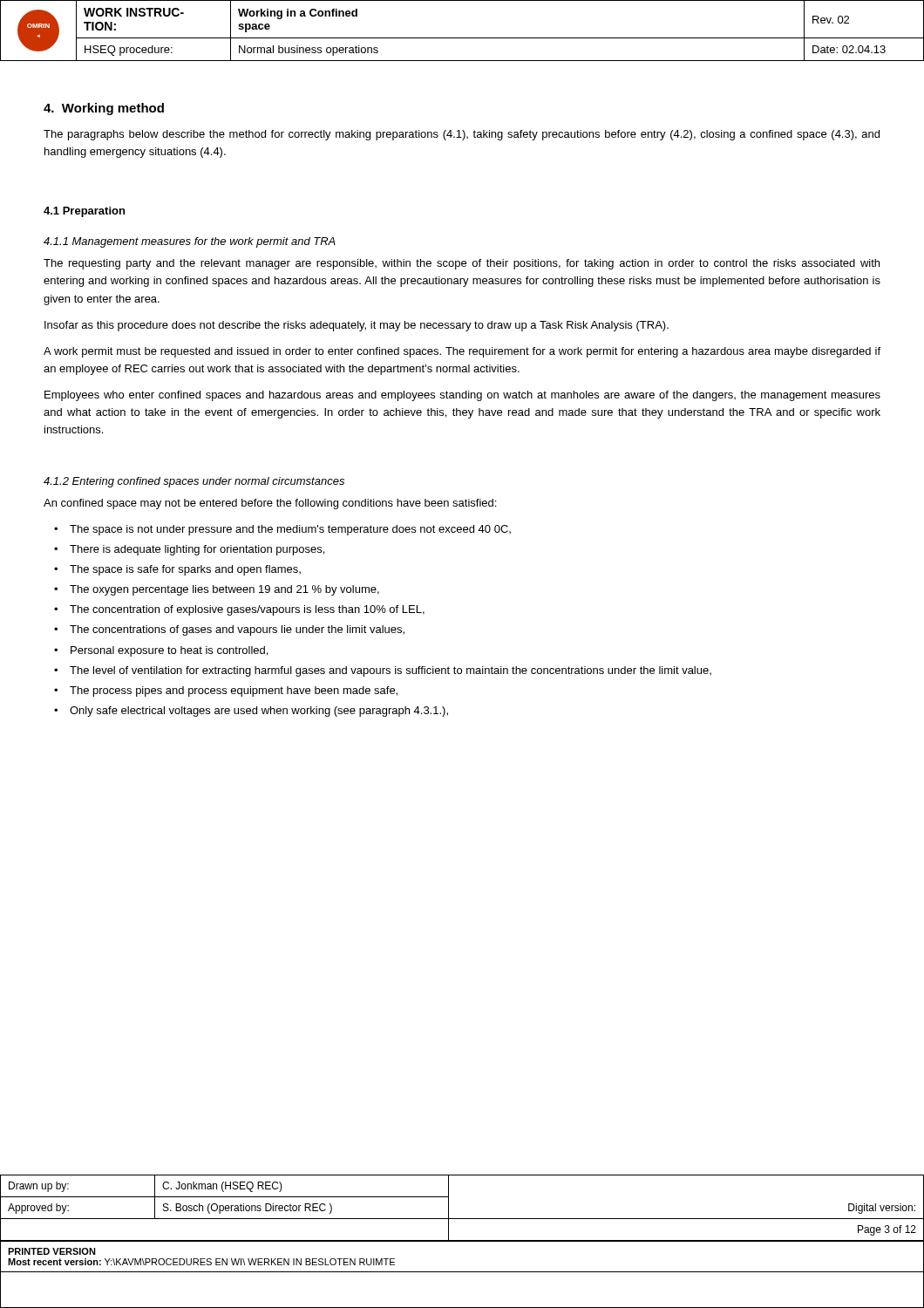Navigate to the element starting "4.1.1 Management measures for the work permit"
Viewport: 924px width, 1308px height.
(190, 241)
